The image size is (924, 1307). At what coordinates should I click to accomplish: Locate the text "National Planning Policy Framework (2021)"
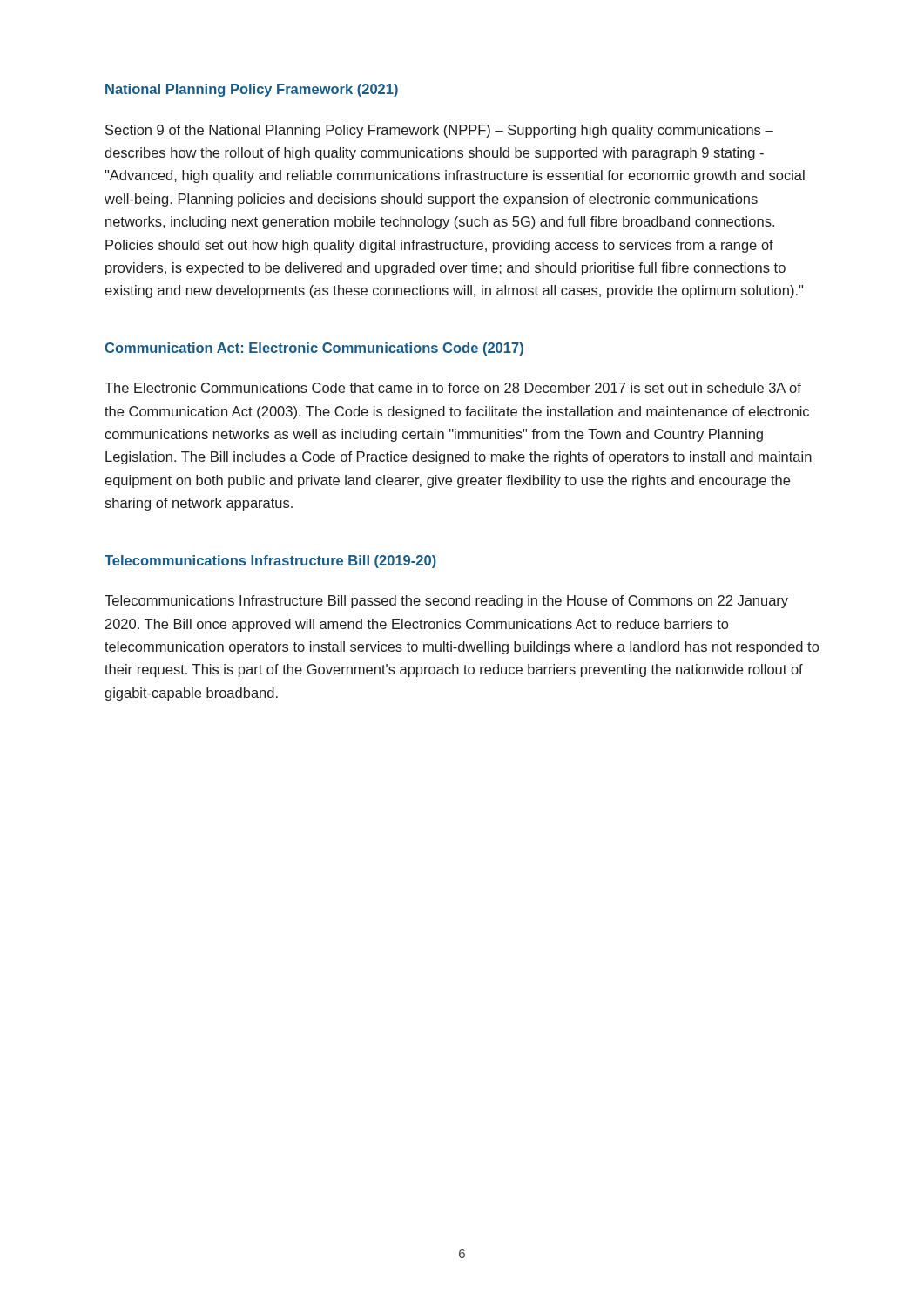coord(251,89)
